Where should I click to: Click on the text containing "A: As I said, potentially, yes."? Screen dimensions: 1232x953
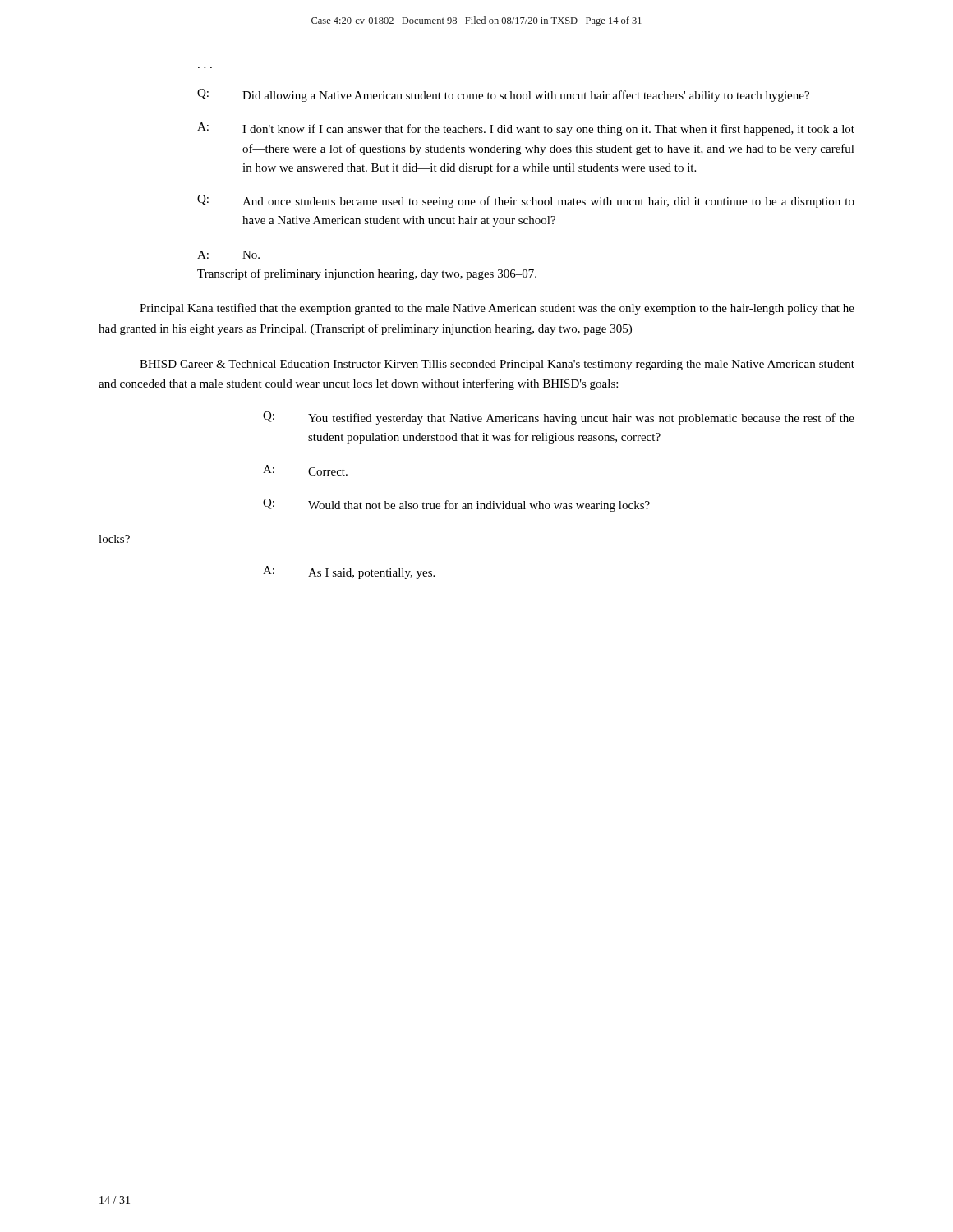(x=349, y=573)
